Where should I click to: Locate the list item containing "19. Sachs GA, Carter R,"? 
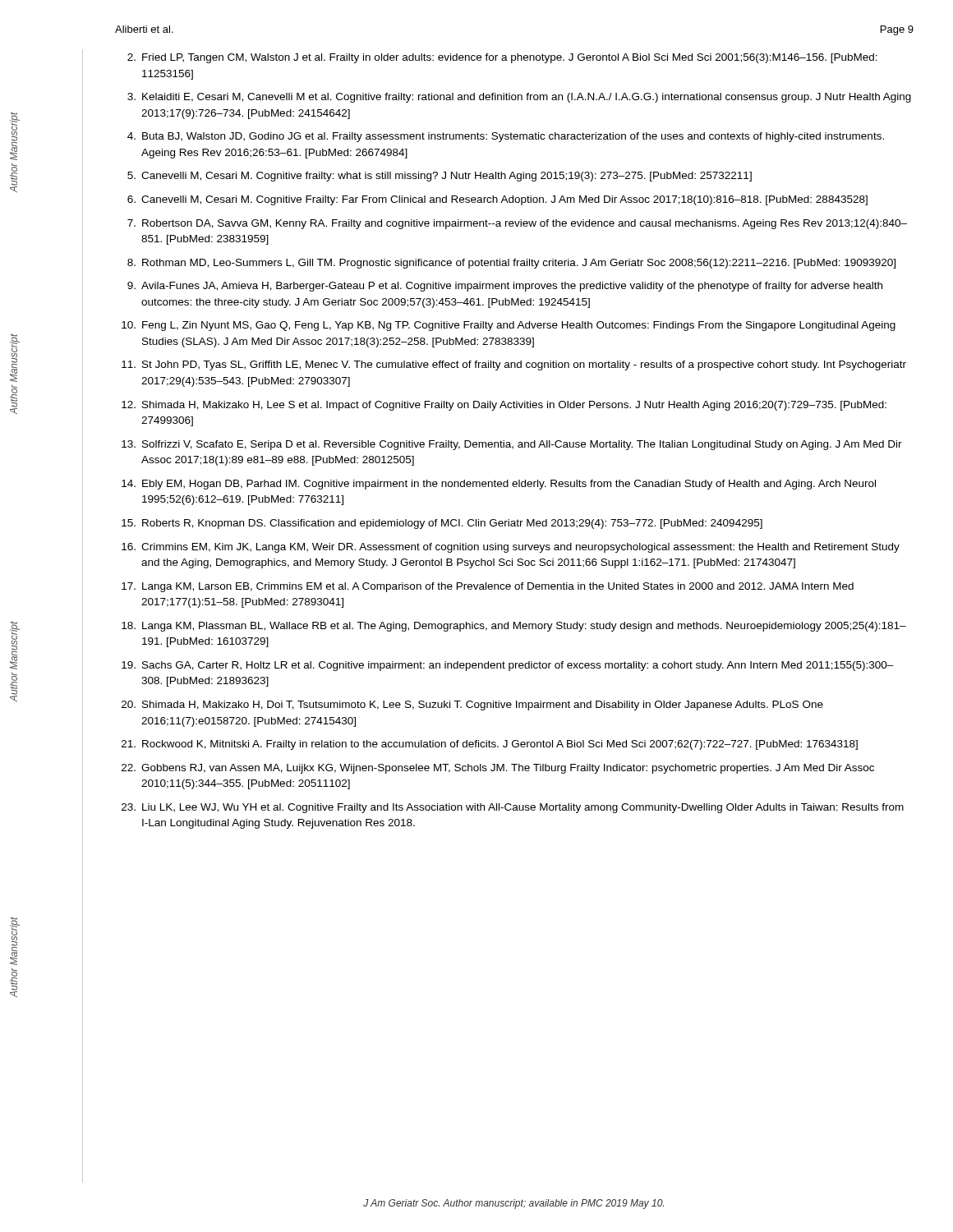click(x=514, y=673)
